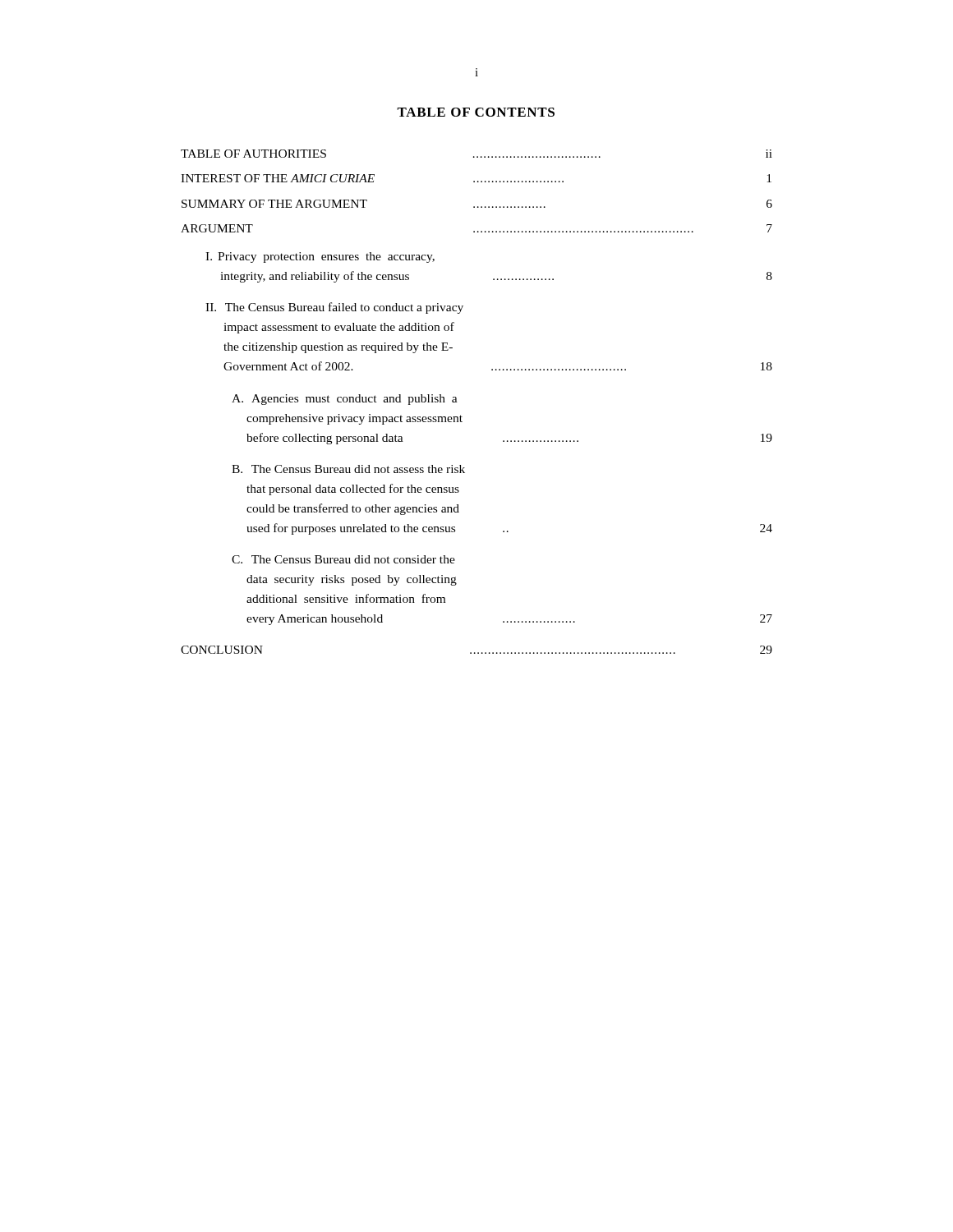953x1232 pixels.
Task: Locate the list item that says "B. The Census Bureau did not"
Action: coord(348,469)
